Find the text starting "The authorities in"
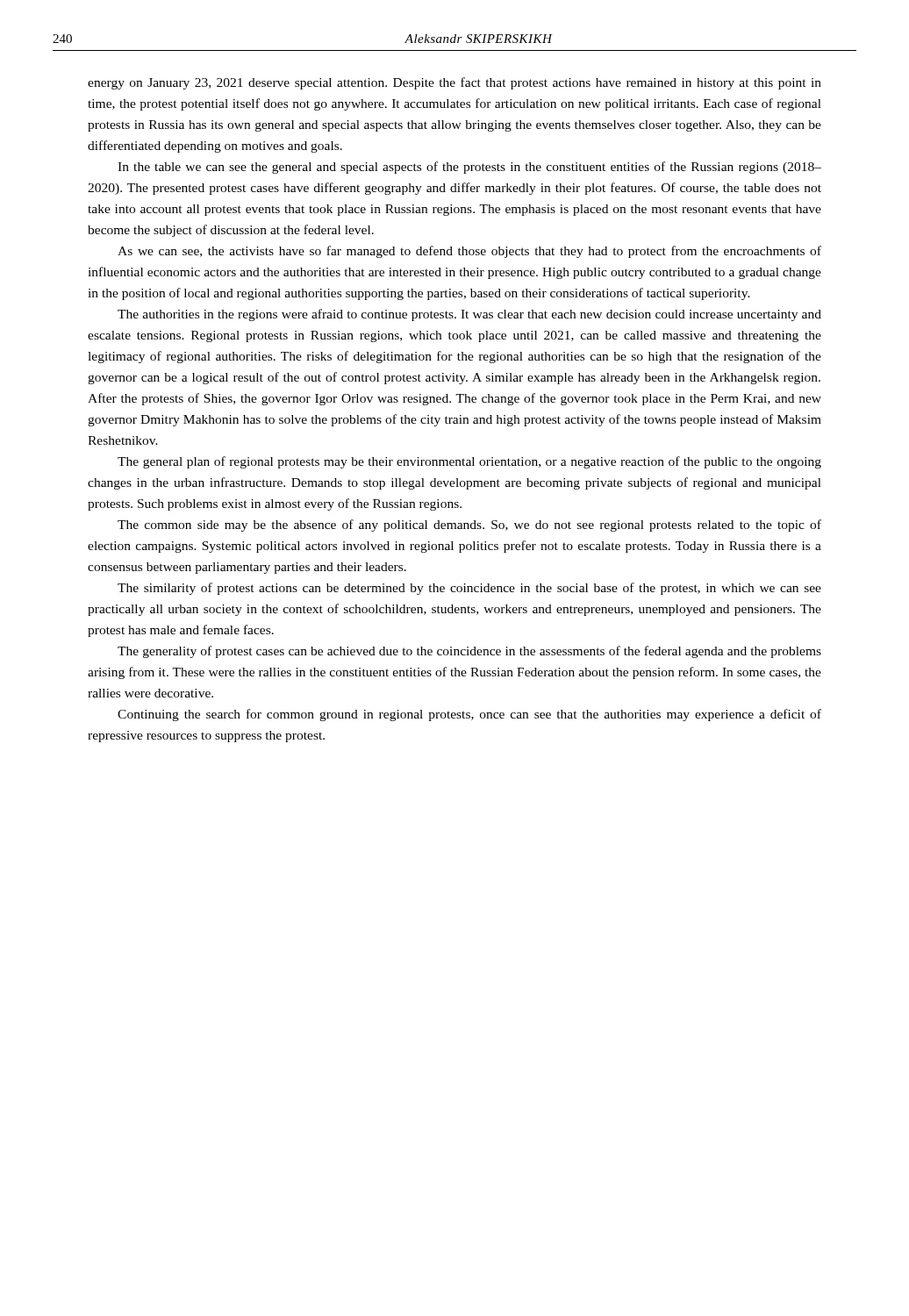This screenshot has height=1316, width=909. point(454,377)
